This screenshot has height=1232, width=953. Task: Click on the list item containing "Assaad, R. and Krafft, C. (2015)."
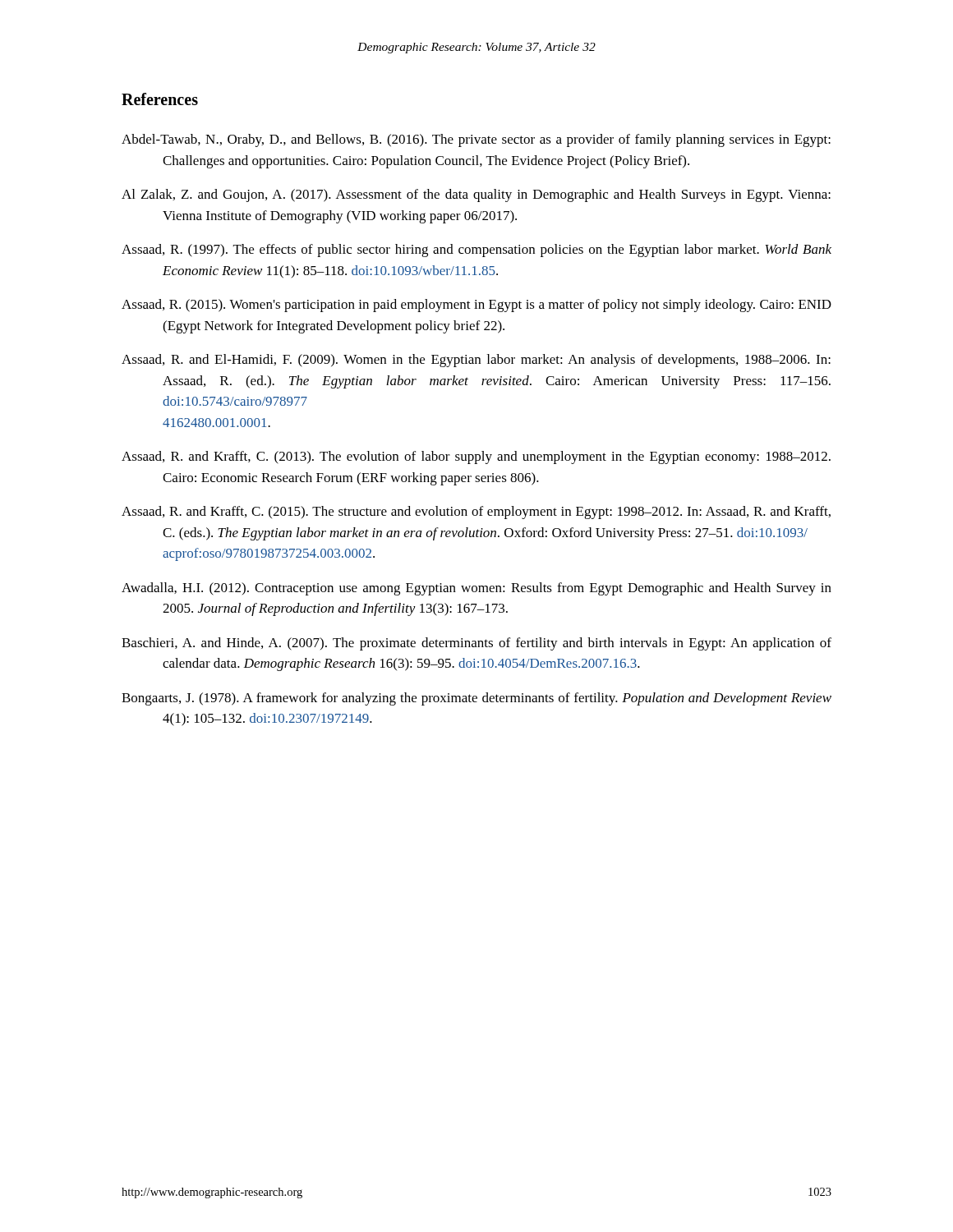(476, 532)
